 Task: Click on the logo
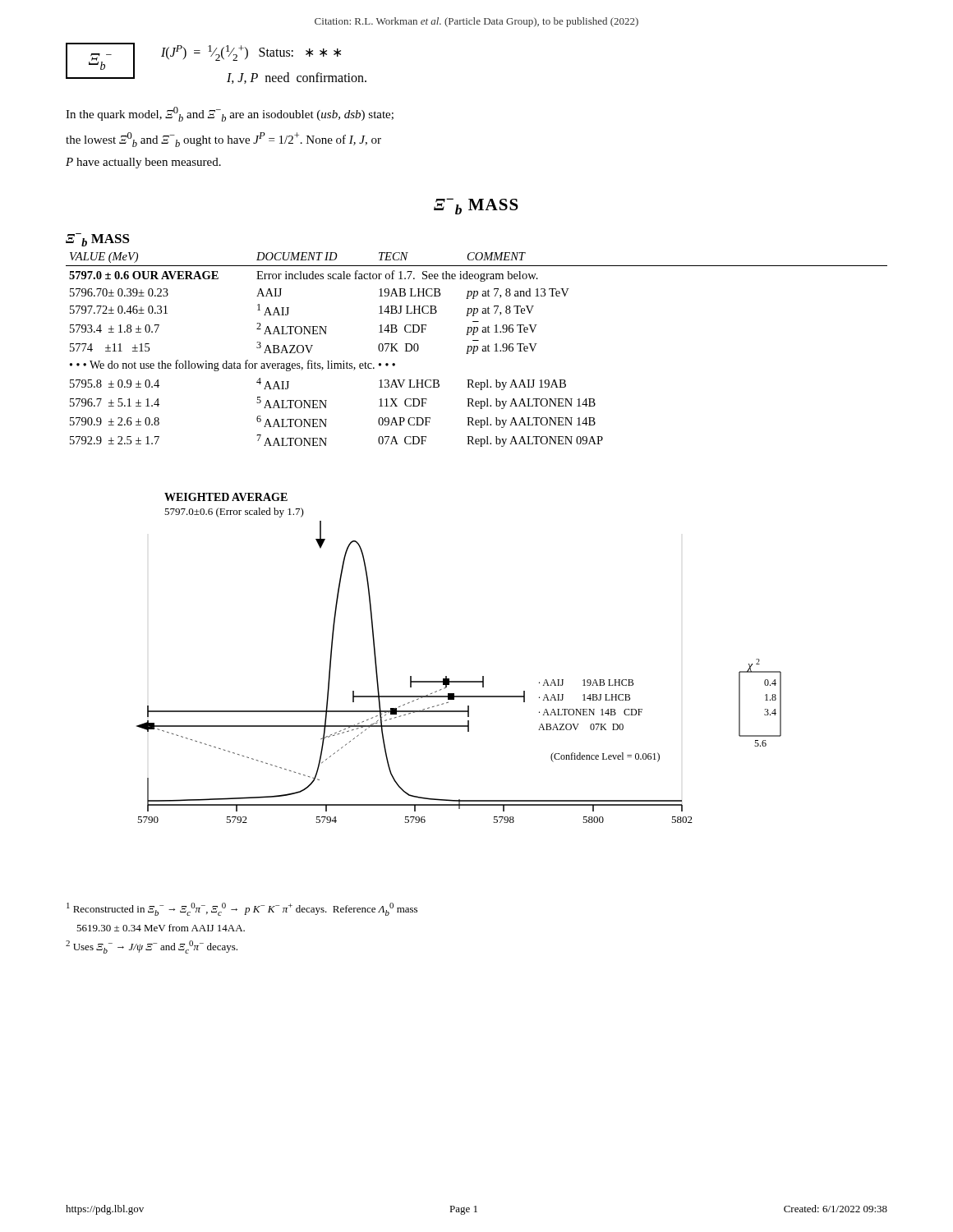click(100, 61)
